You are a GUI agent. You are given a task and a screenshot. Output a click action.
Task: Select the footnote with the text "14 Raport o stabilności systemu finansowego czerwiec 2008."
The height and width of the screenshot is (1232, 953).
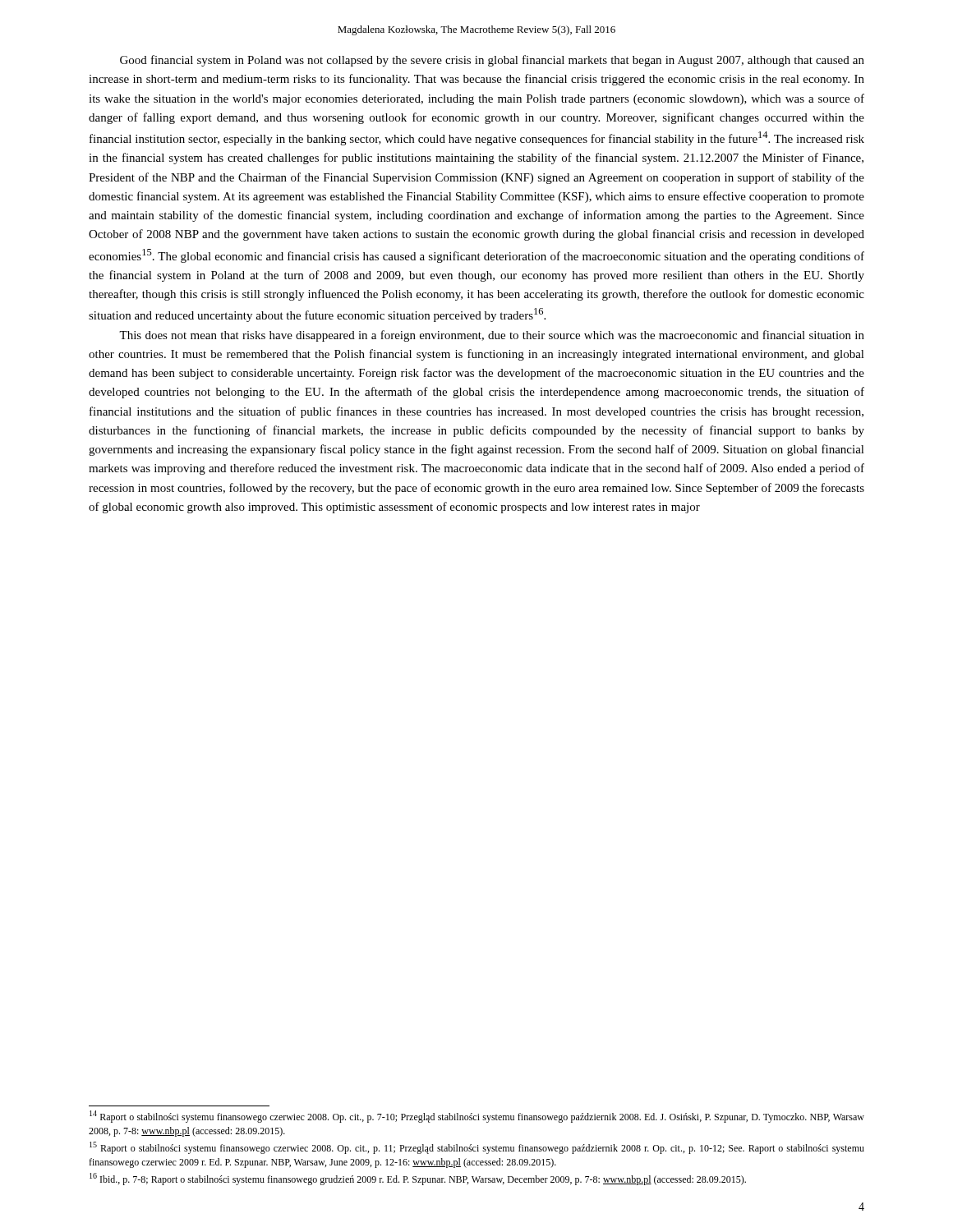point(476,1124)
